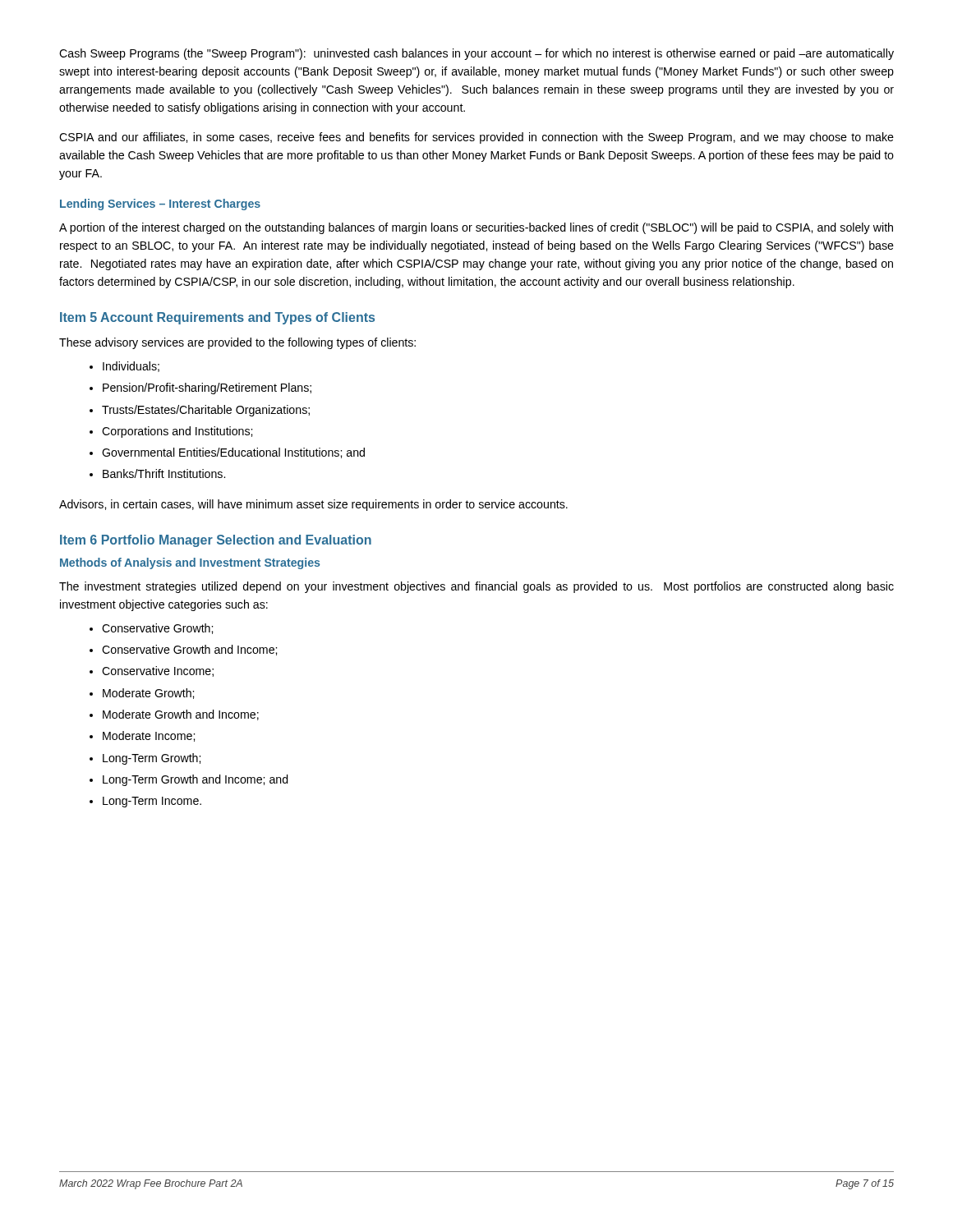Where does it say "Long-Term Income."?
The height and width of the screenshot is (1232, 953).
point(152,801)
